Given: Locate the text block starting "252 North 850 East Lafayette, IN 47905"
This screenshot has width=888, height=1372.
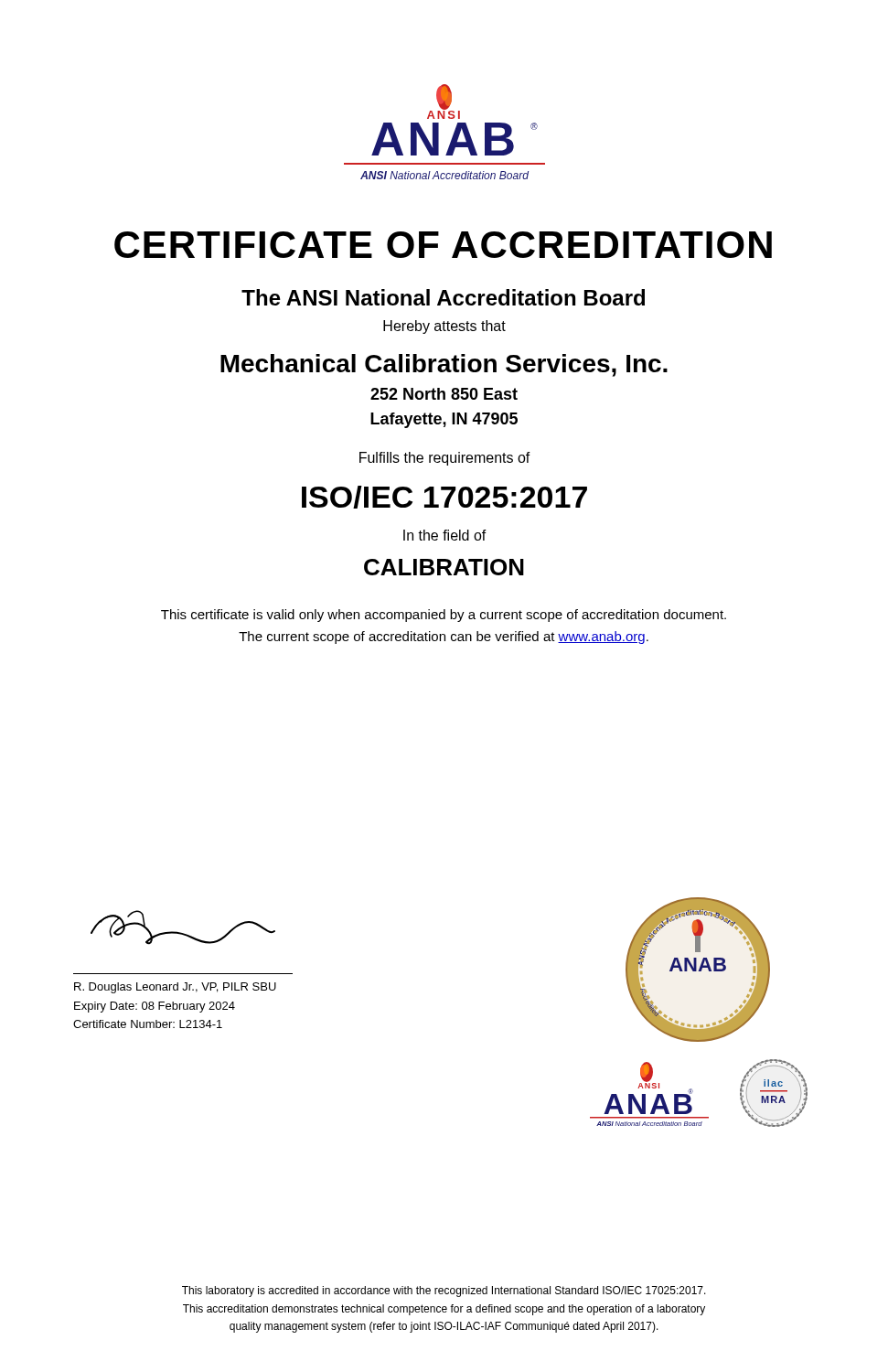Looking at the screenshot, I should [444, 407].
